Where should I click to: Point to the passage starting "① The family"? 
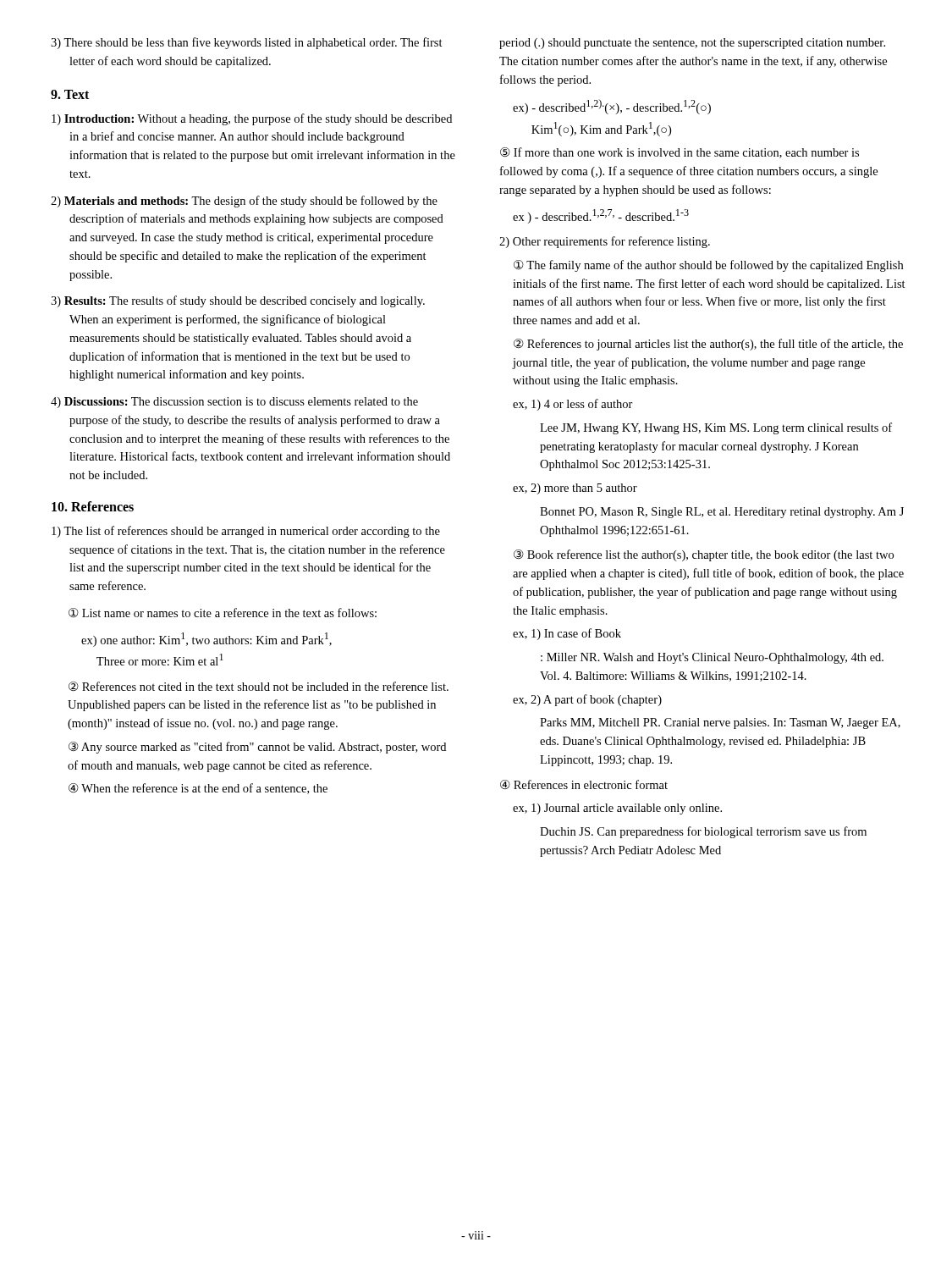tap(709, 293)
